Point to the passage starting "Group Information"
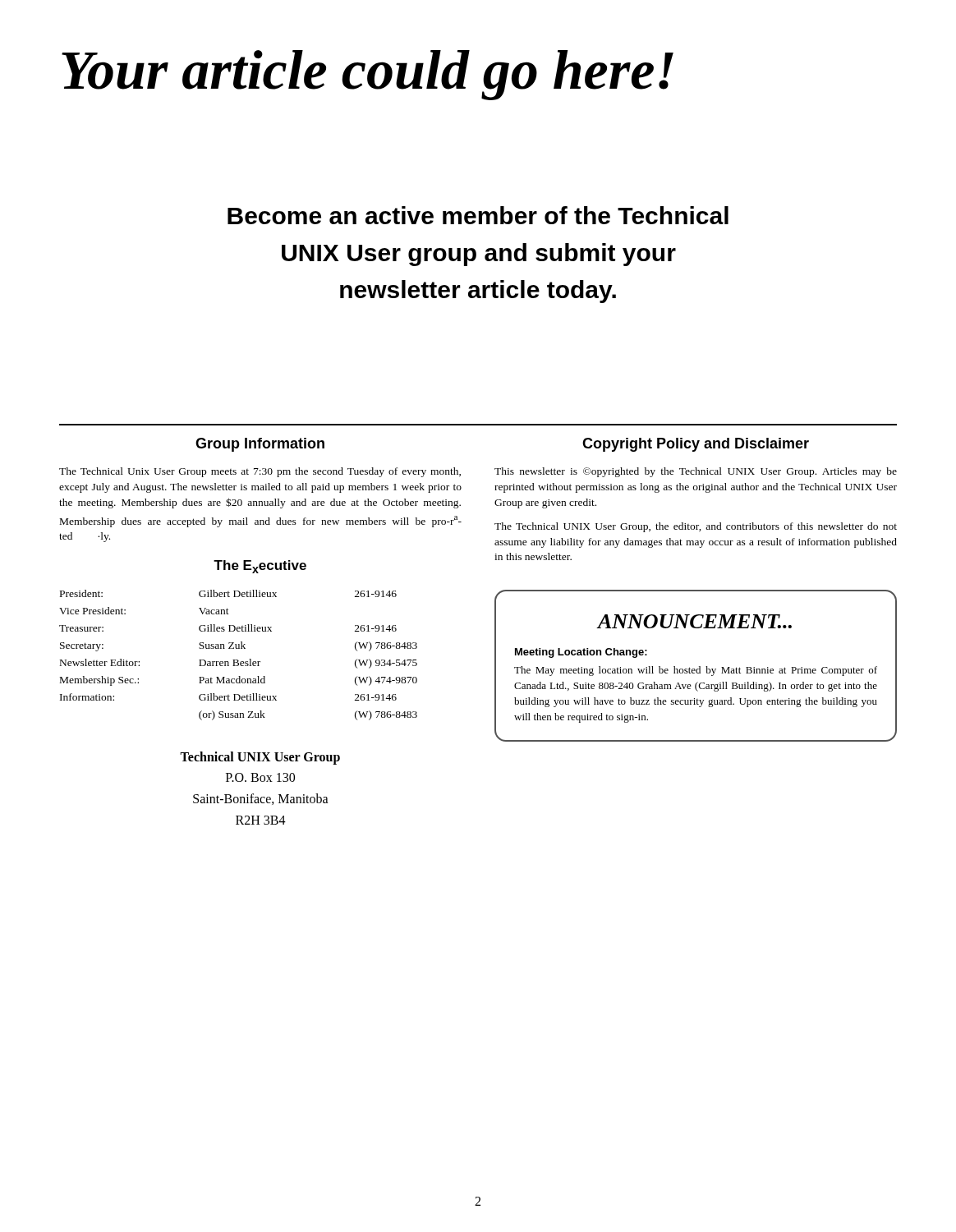Viewport: 956px width, 1232px height. 260,444
